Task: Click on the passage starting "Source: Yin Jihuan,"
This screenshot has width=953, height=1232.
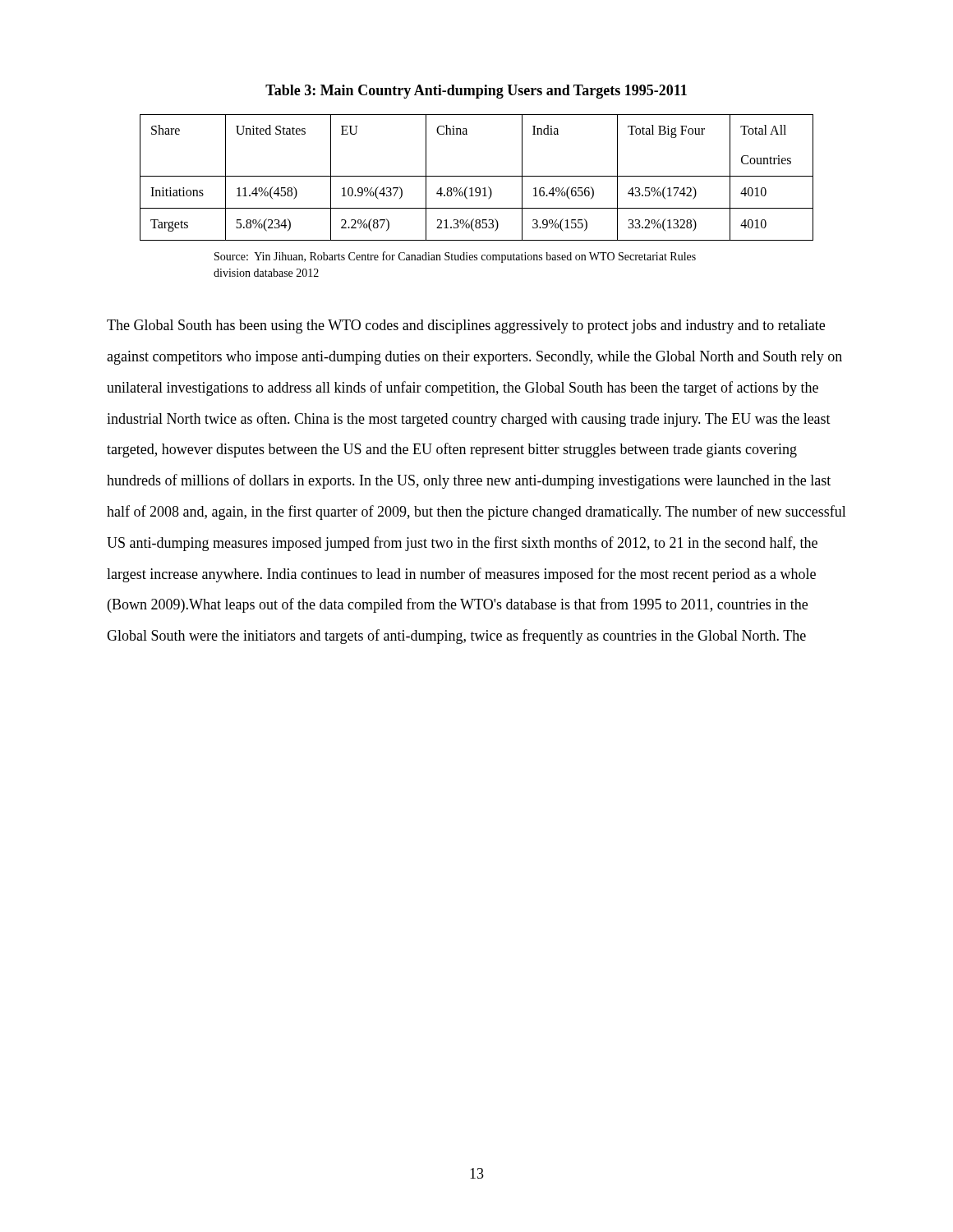Action: point(455,265)
